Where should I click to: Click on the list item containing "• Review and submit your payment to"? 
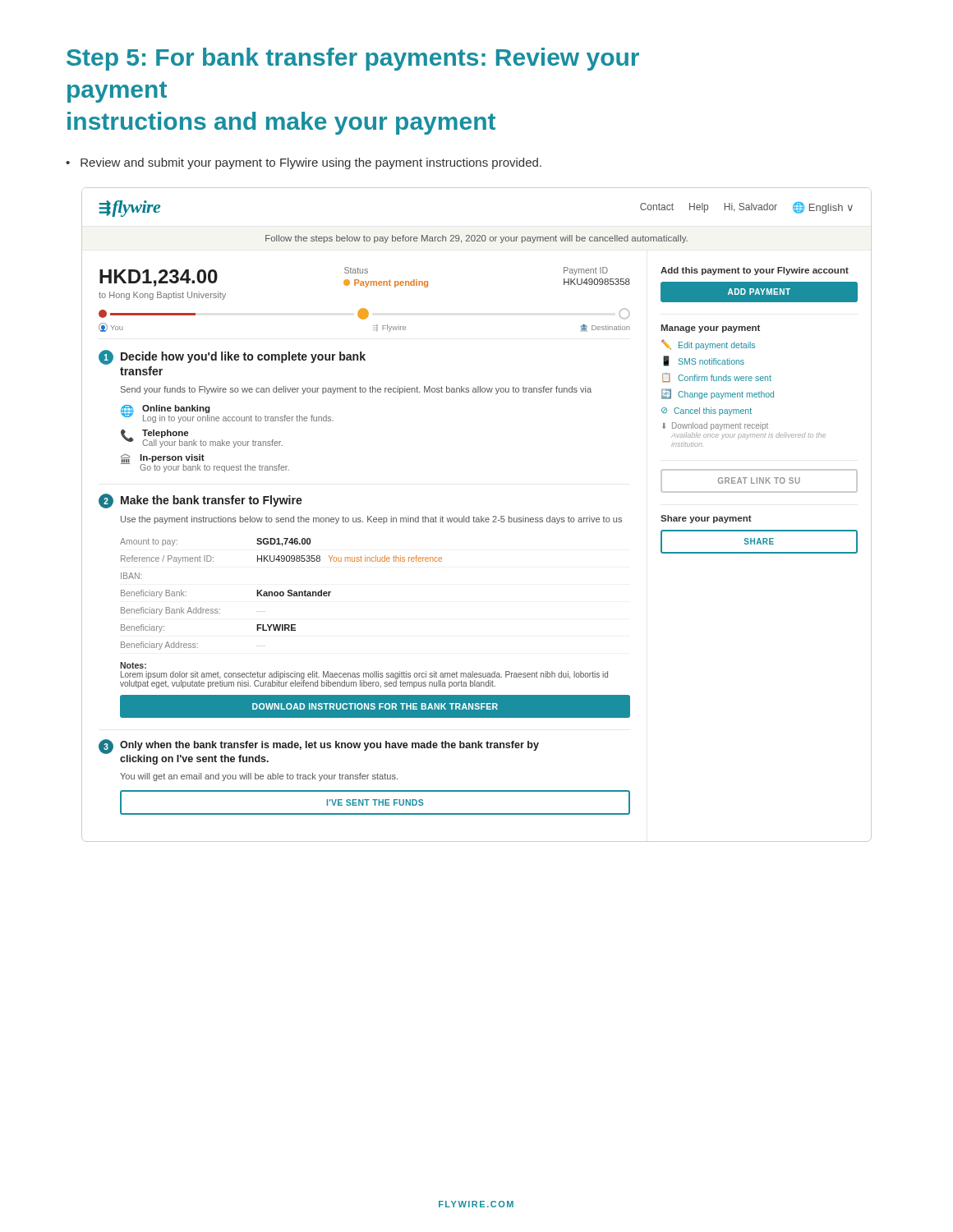click(x=304, y=162)
